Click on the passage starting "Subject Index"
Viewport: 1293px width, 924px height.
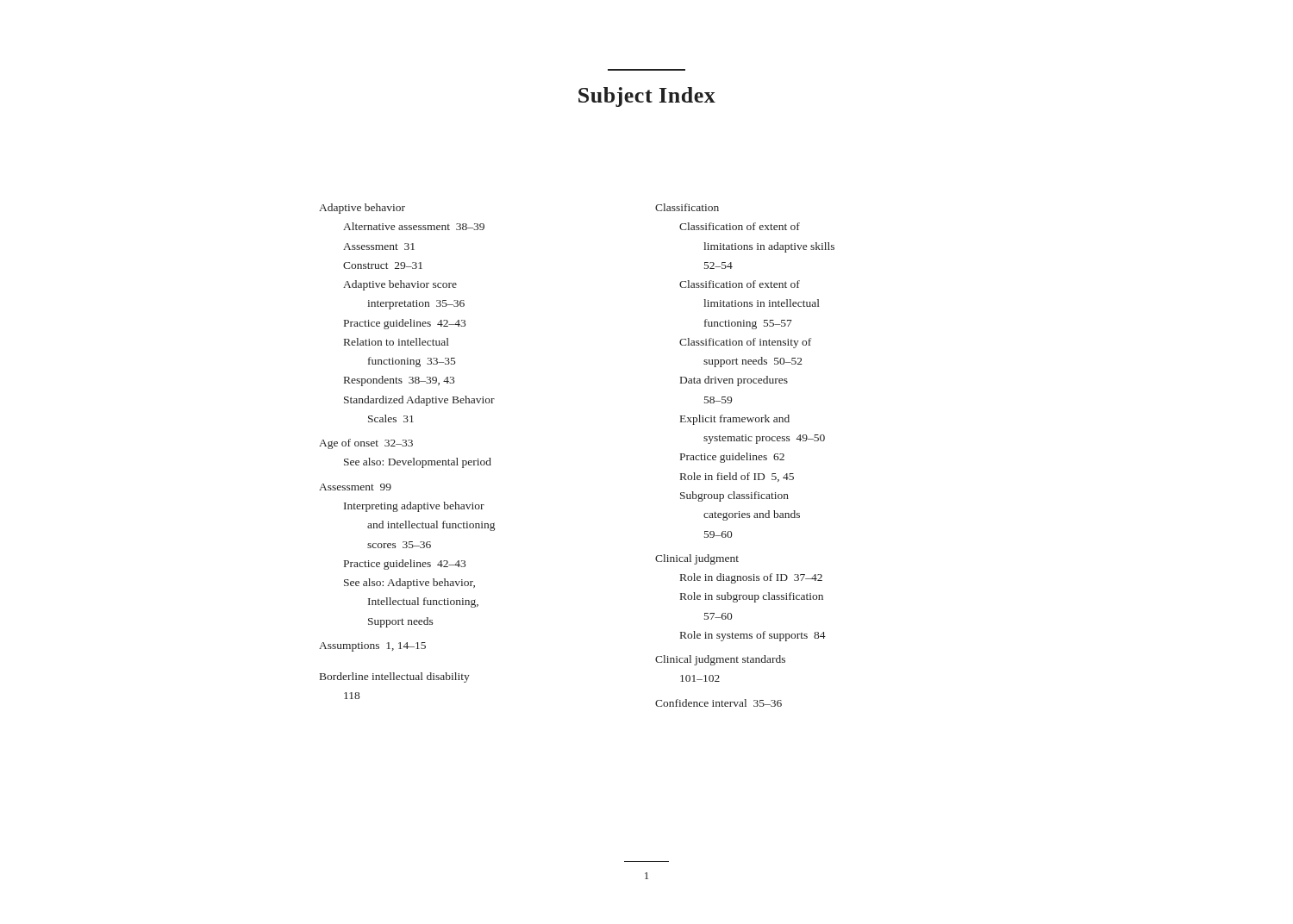click(x=646, y=88)
